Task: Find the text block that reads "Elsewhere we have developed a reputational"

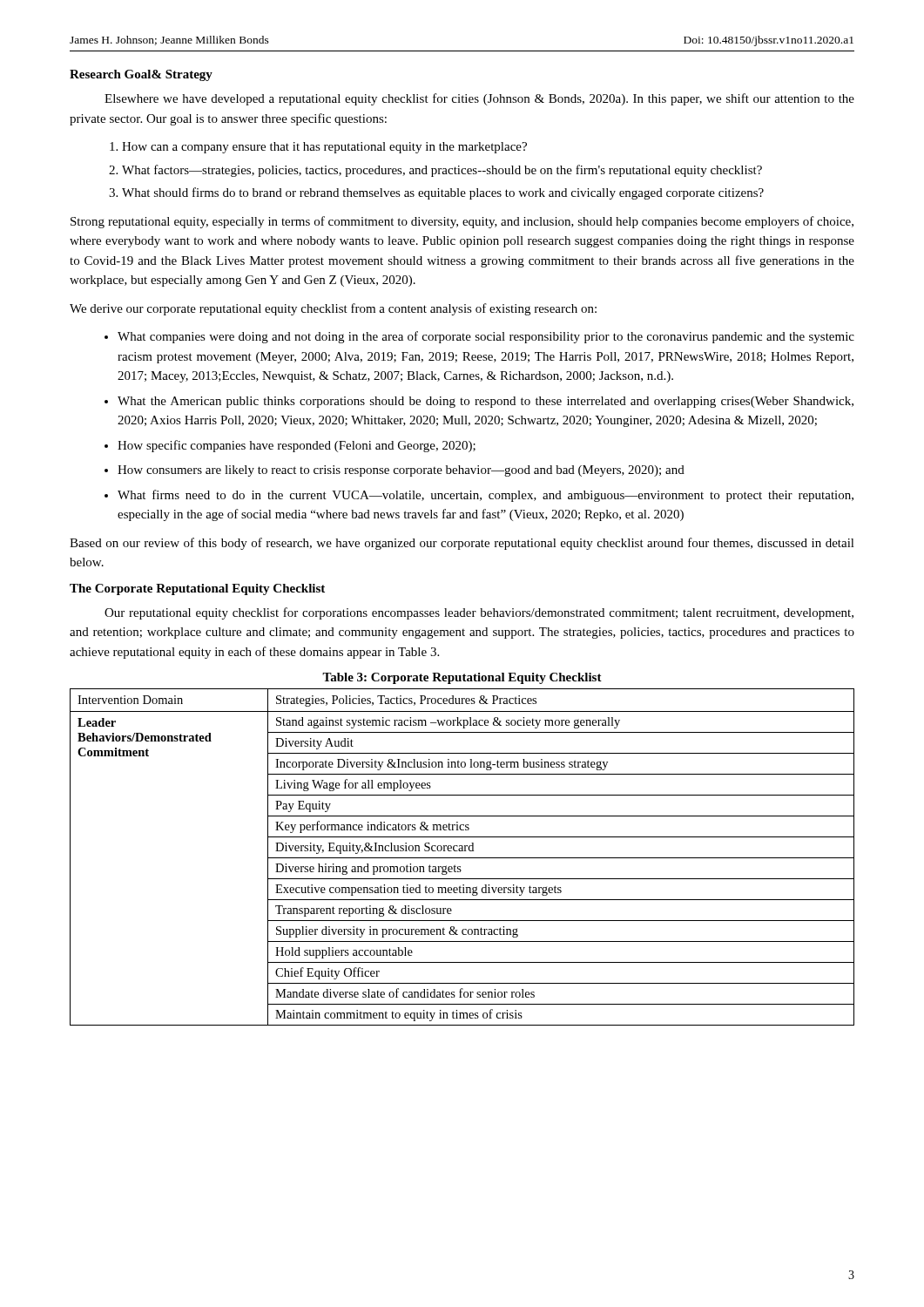Action: 462,108
